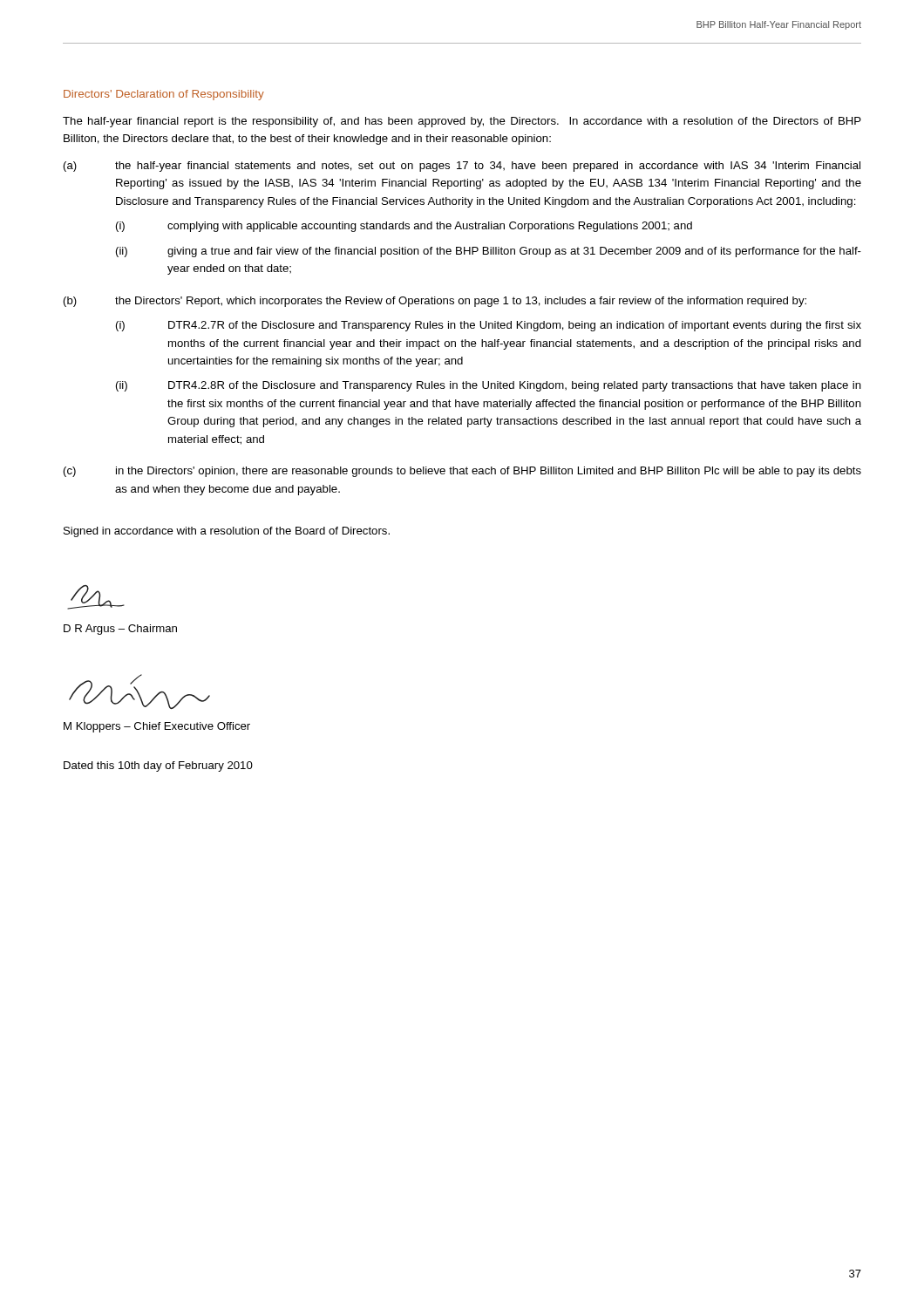Image resolution: width=924 pixels, height=1308 pixels.
Task: Navigate to the region starting "Directors' Declaration of Responsibility"
Action: 163,94
